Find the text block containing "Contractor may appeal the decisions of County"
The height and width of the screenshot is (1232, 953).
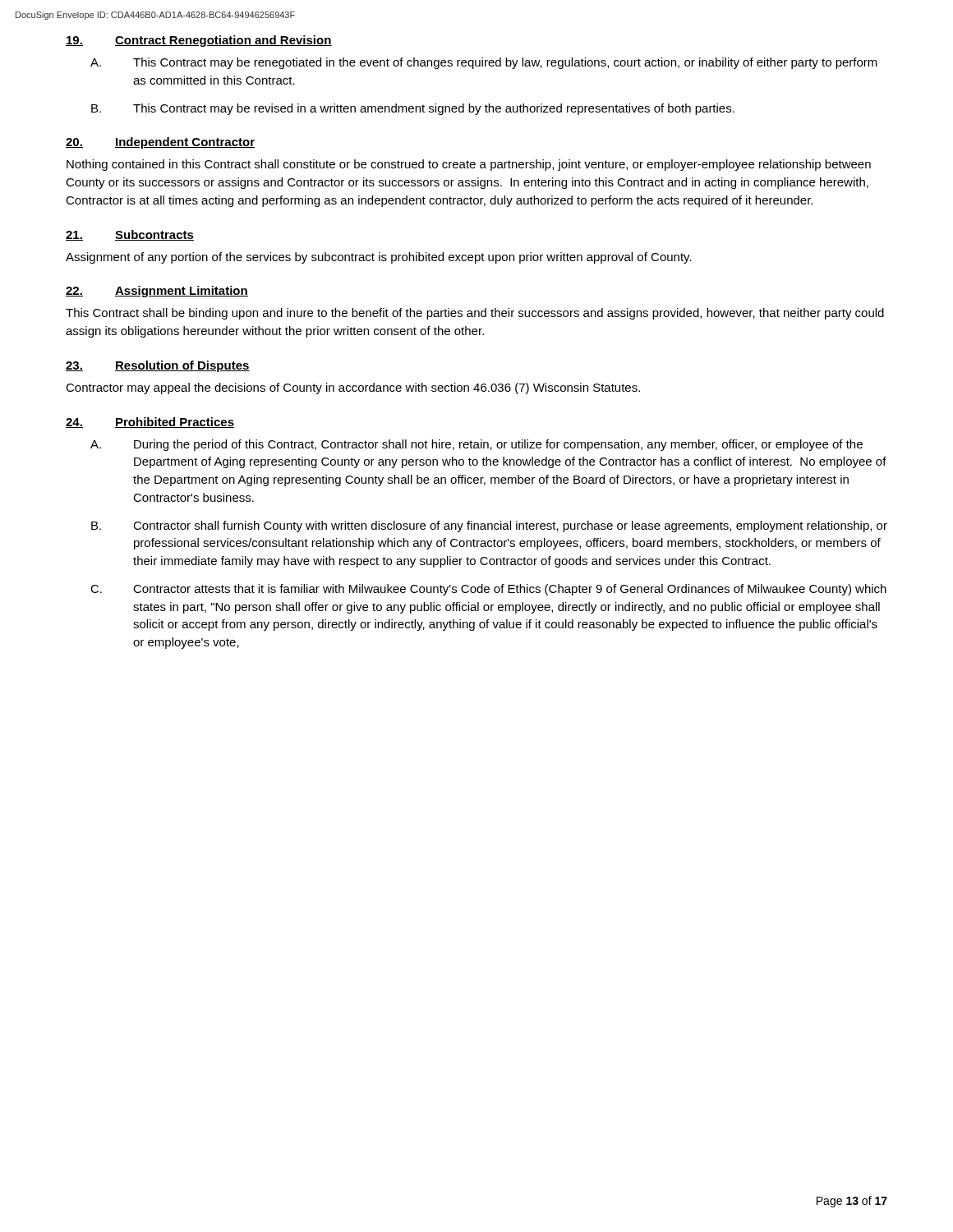click(353, 387)
